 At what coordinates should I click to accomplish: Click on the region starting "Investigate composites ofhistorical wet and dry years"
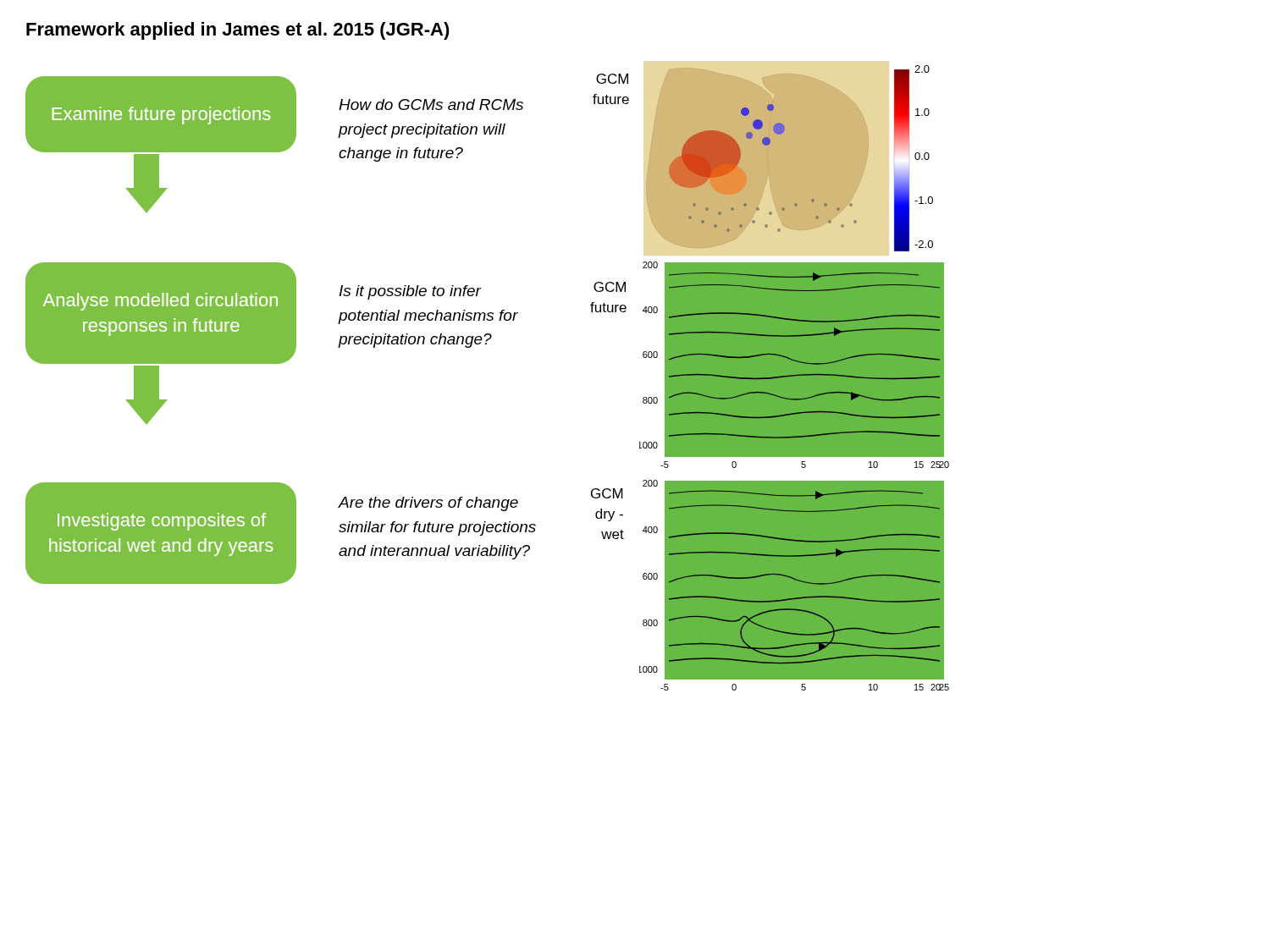pos(161,533)
